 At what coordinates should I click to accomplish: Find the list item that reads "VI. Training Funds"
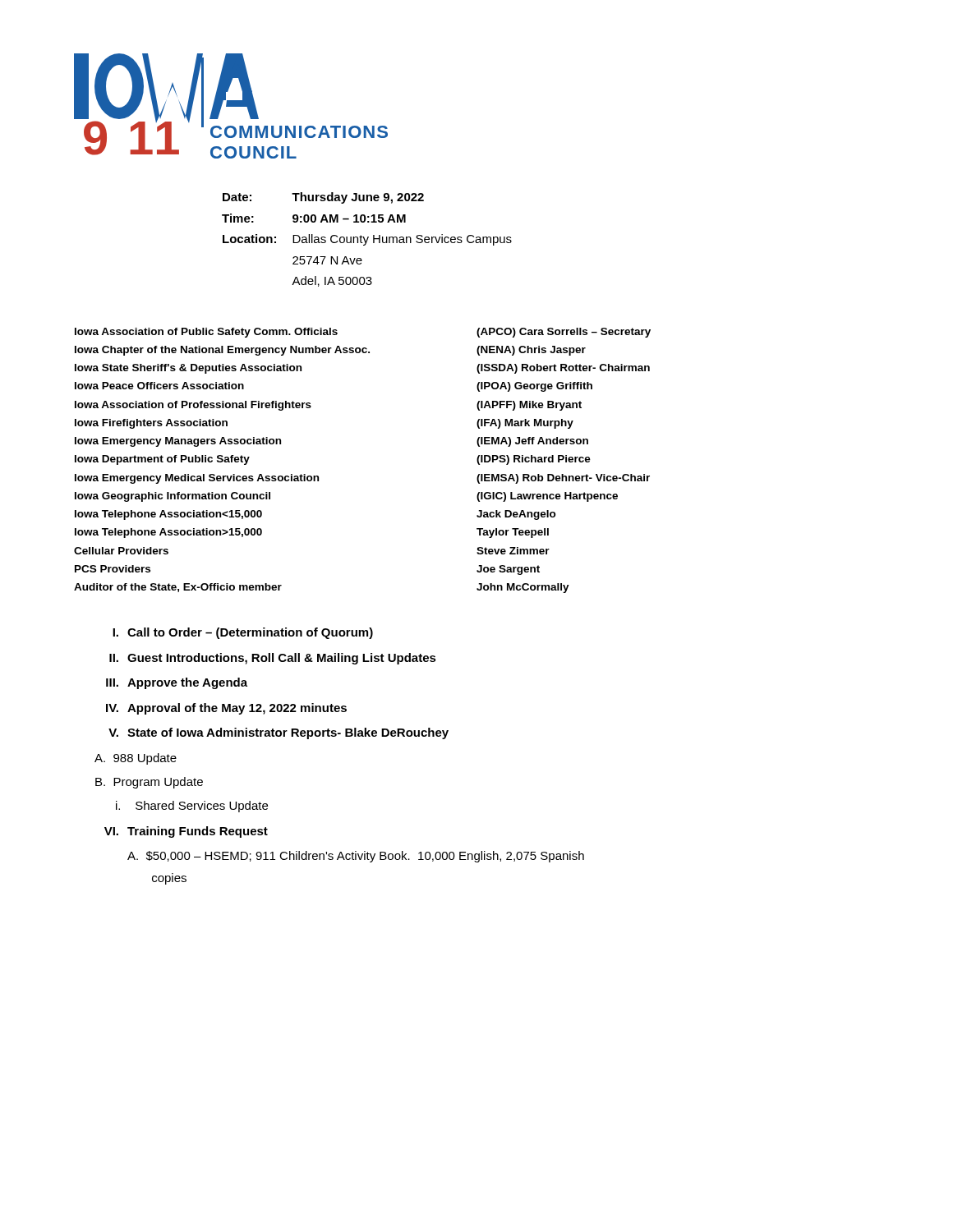click(171, 831)
